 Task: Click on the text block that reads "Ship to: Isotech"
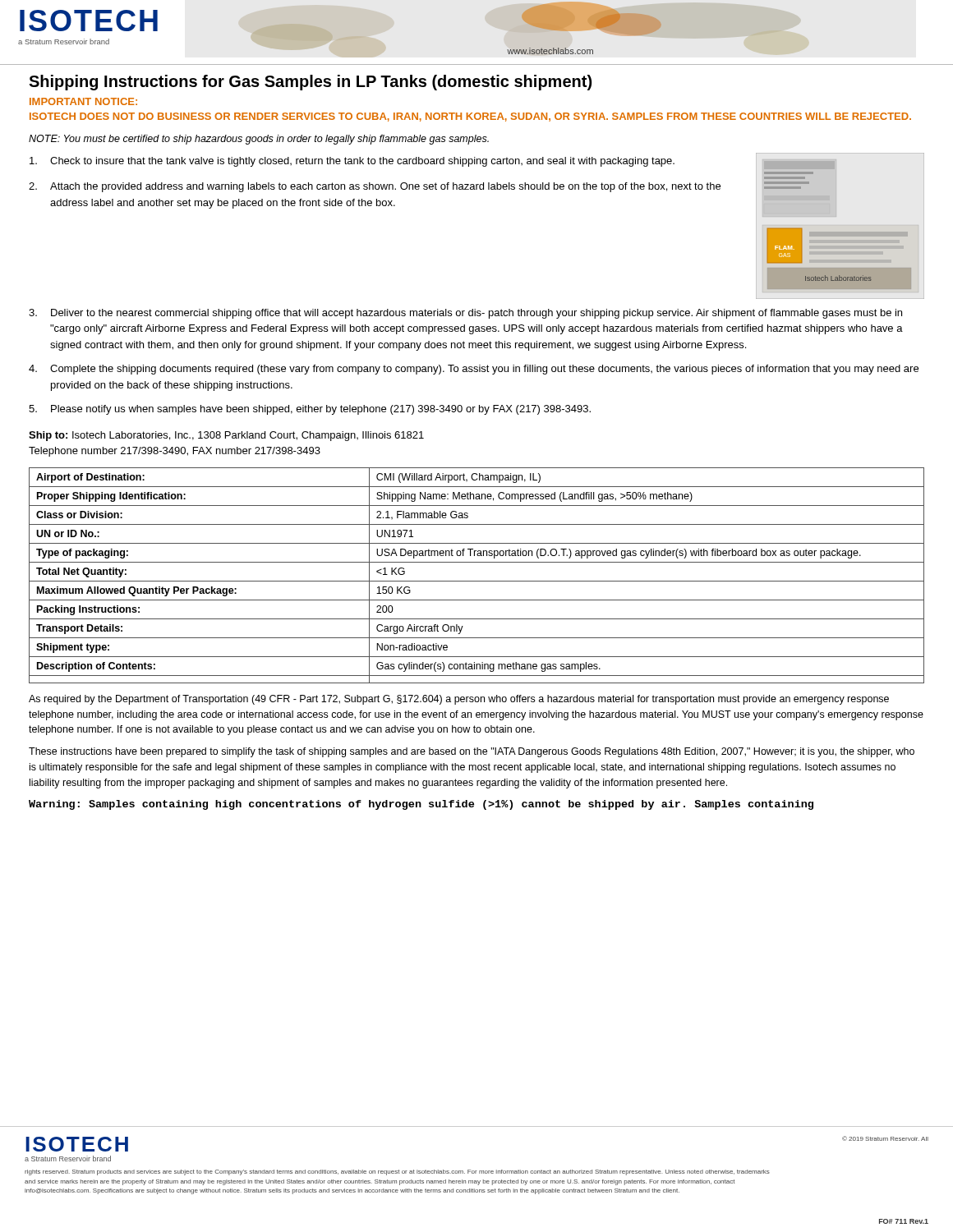click(x=226, y=443)
